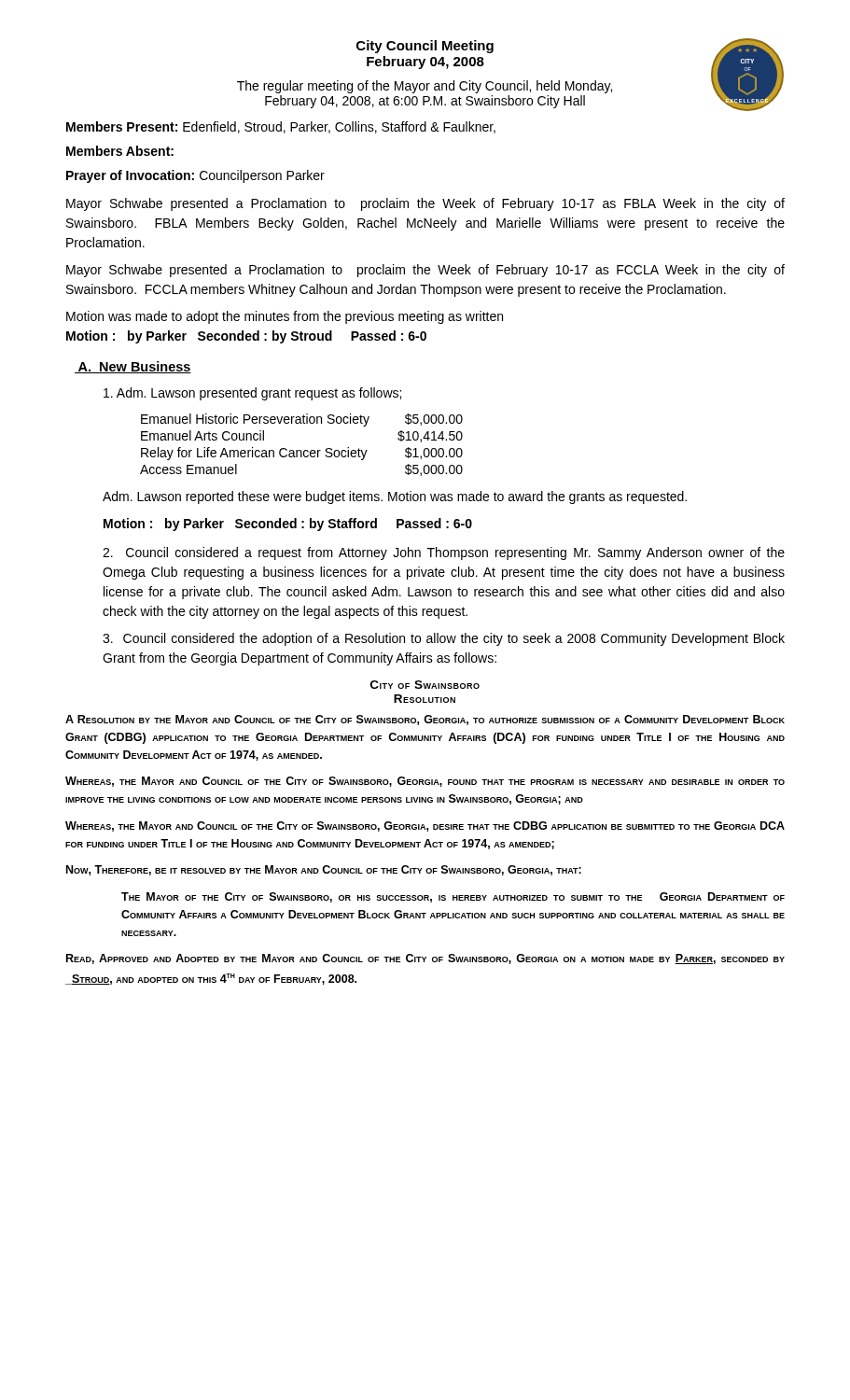Select the text block starting "The regular meeting of the Mayor and"
Screen dimensions: 1400x850
[x=425, y=93]
